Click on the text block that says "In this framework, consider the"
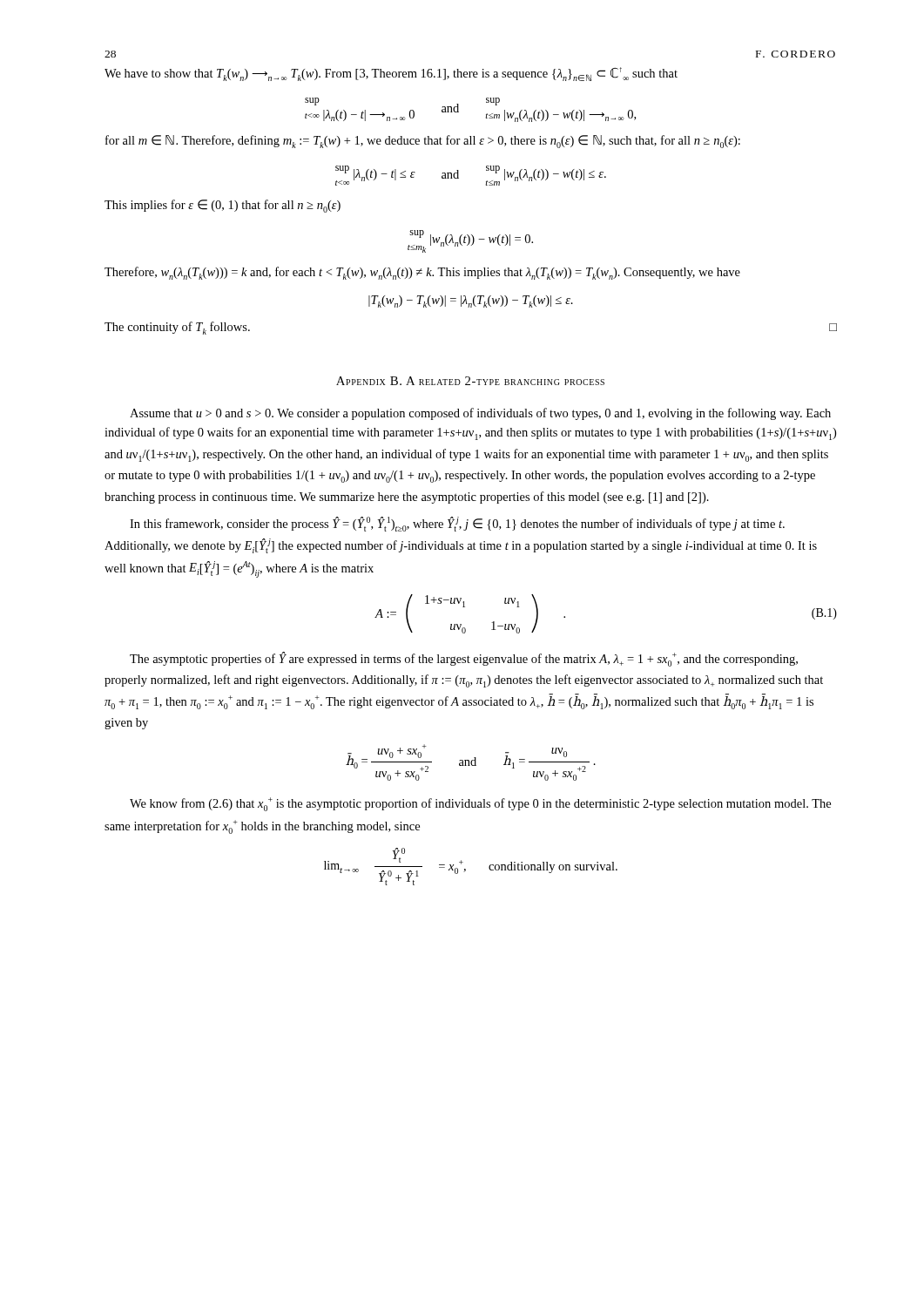 coord(461,546)
